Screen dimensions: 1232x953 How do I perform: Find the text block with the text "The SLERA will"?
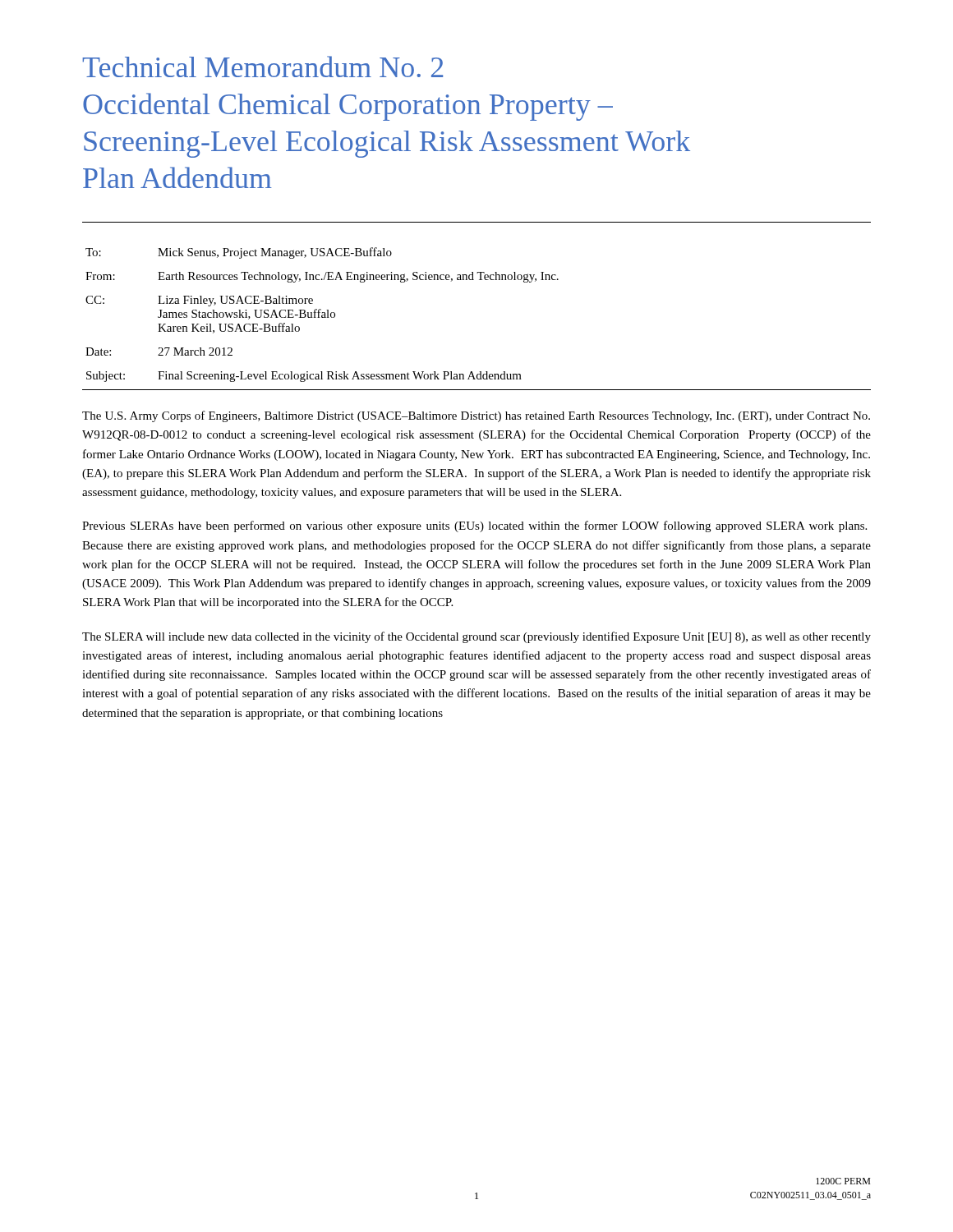476,675
